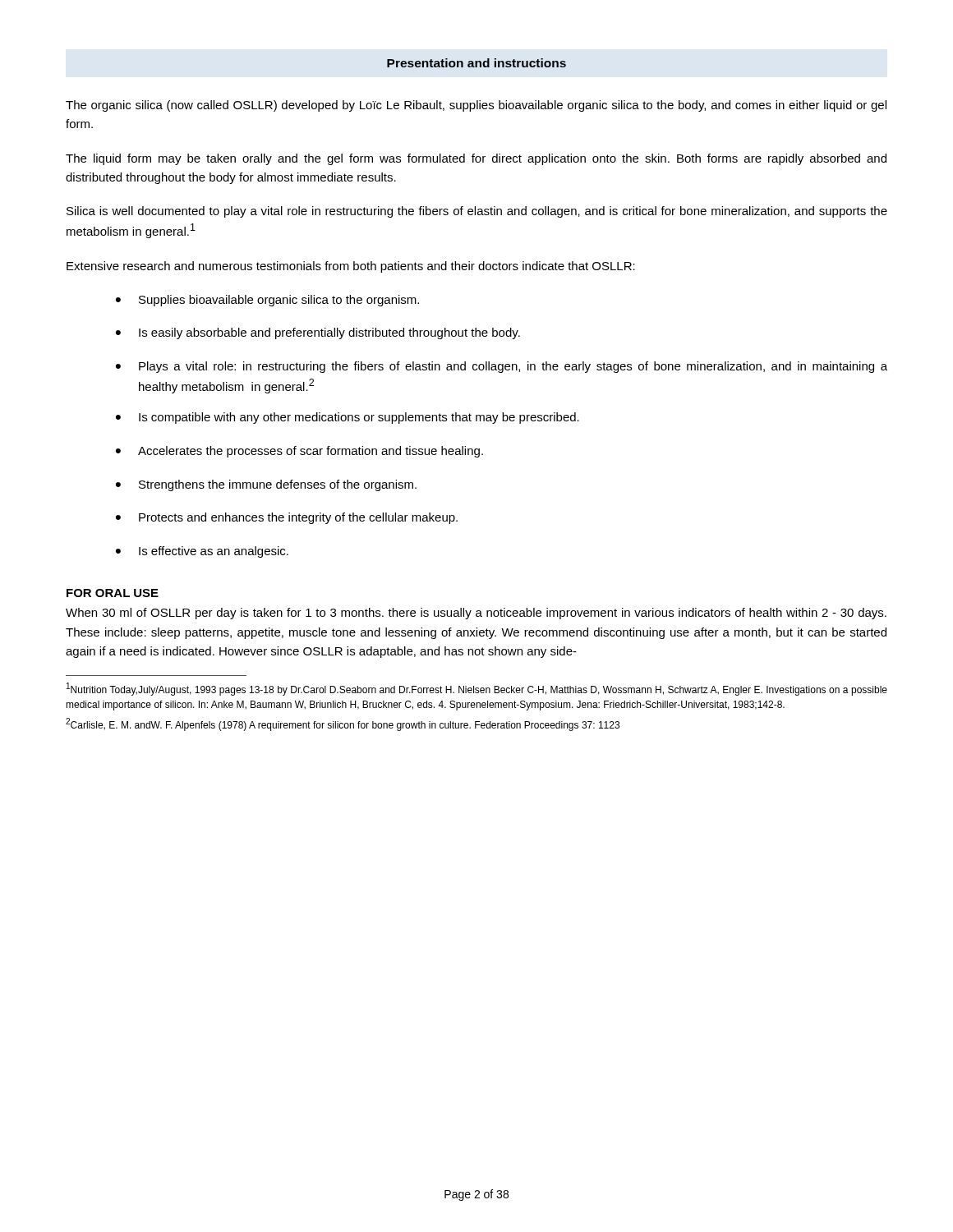This screenshot has width=953, height=1232.
Task: Locate the block of text that opens with "• Supplies bioavailable organic silica to the"
Action: pyautogui.click(x=267, y=301)
